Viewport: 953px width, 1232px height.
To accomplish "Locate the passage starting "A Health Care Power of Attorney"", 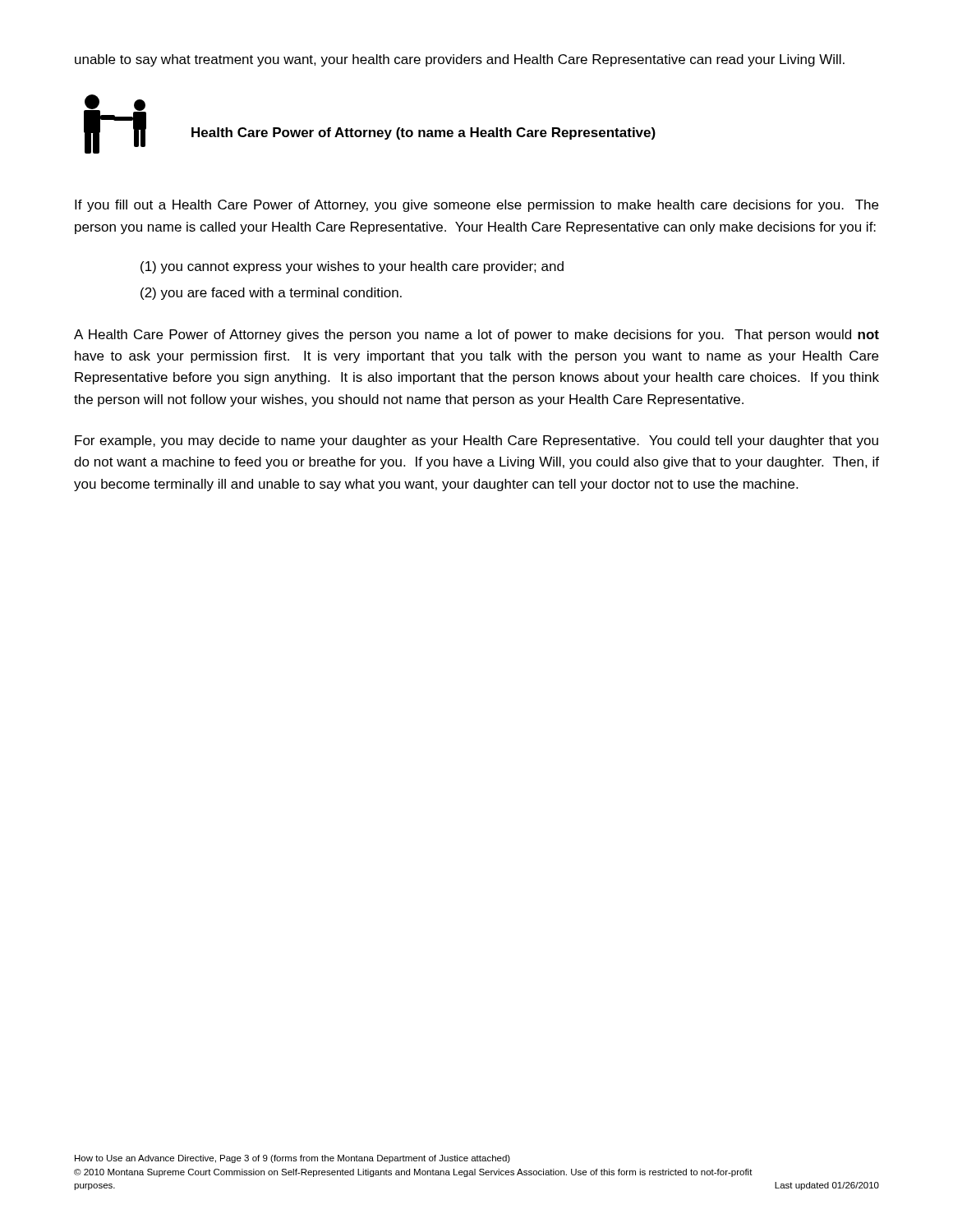I will (476, 367).
